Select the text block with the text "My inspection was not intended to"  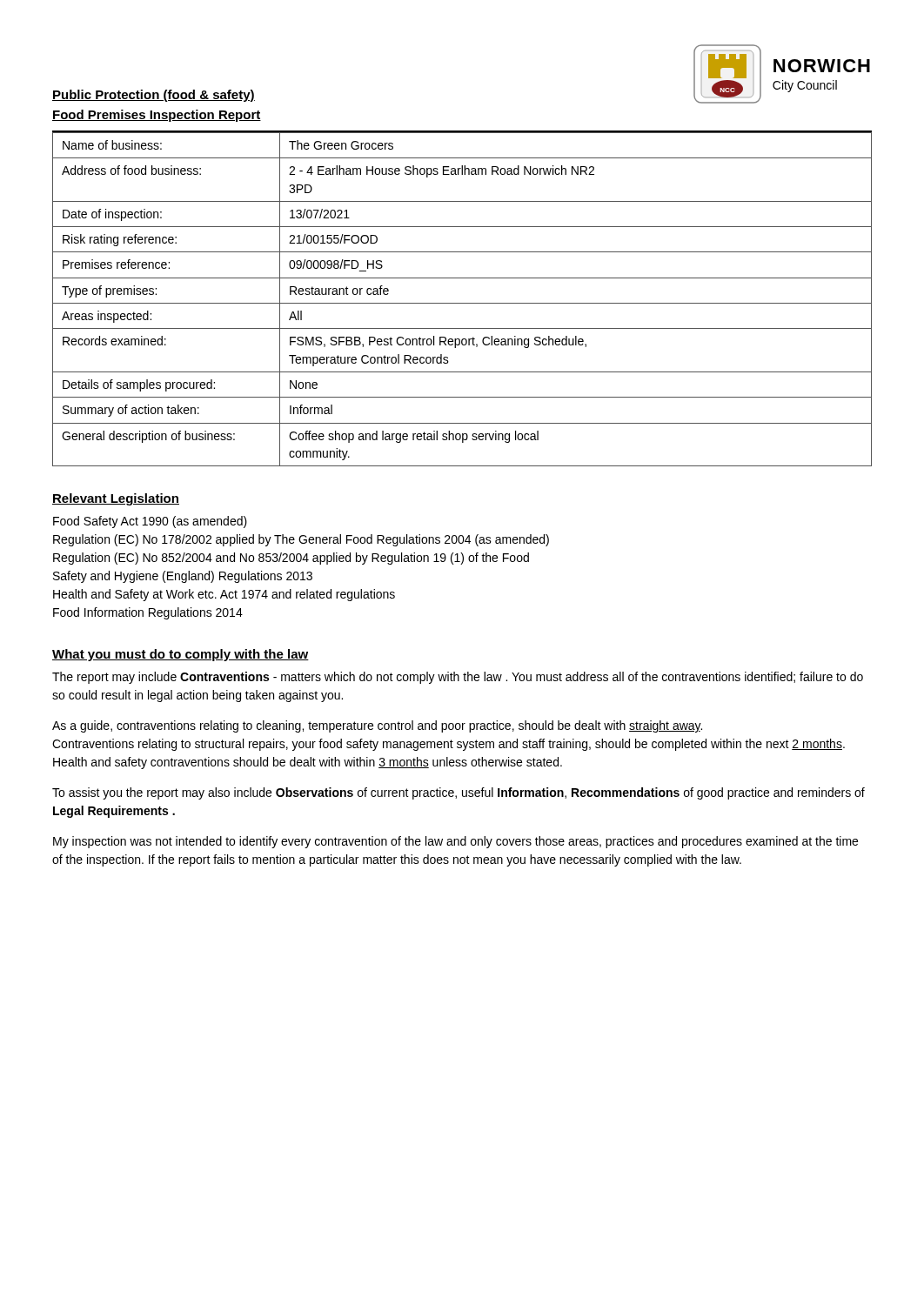[x=462, y=851]
